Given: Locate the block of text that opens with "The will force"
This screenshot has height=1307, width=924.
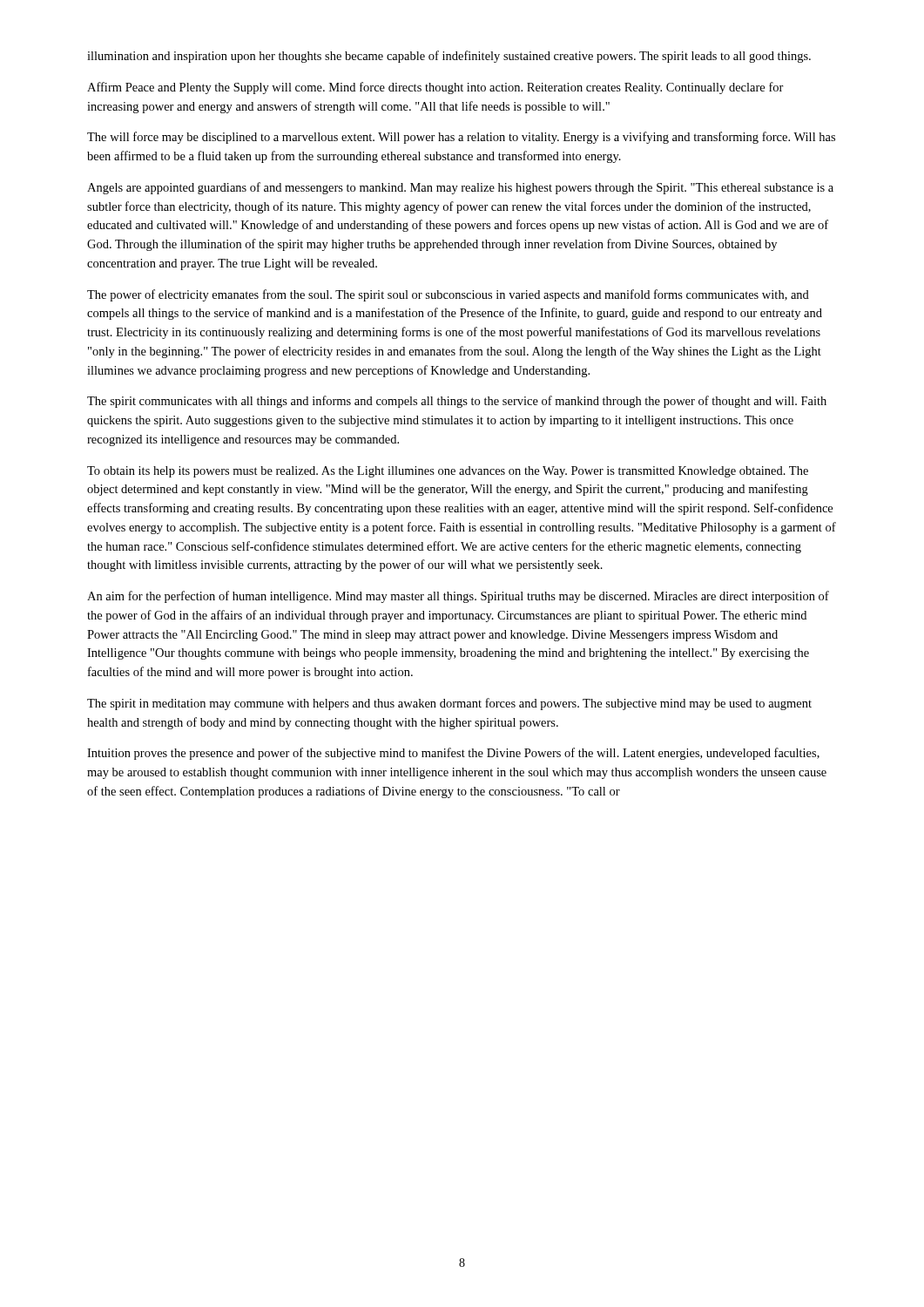Looking at the screenshot, I should click(x=461, y=147).
